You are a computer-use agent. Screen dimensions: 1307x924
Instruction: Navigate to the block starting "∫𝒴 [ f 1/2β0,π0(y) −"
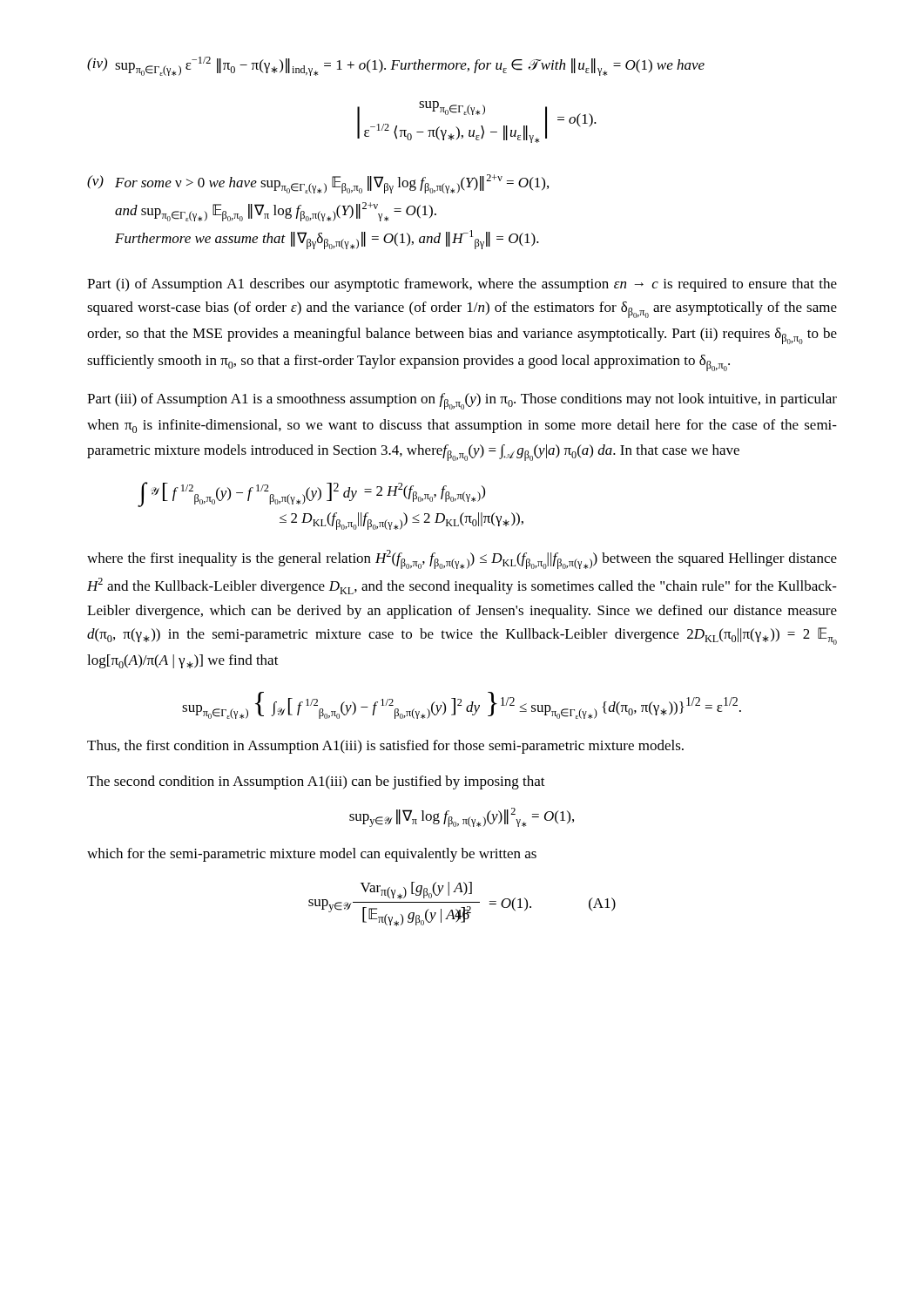tap(488, 505)
